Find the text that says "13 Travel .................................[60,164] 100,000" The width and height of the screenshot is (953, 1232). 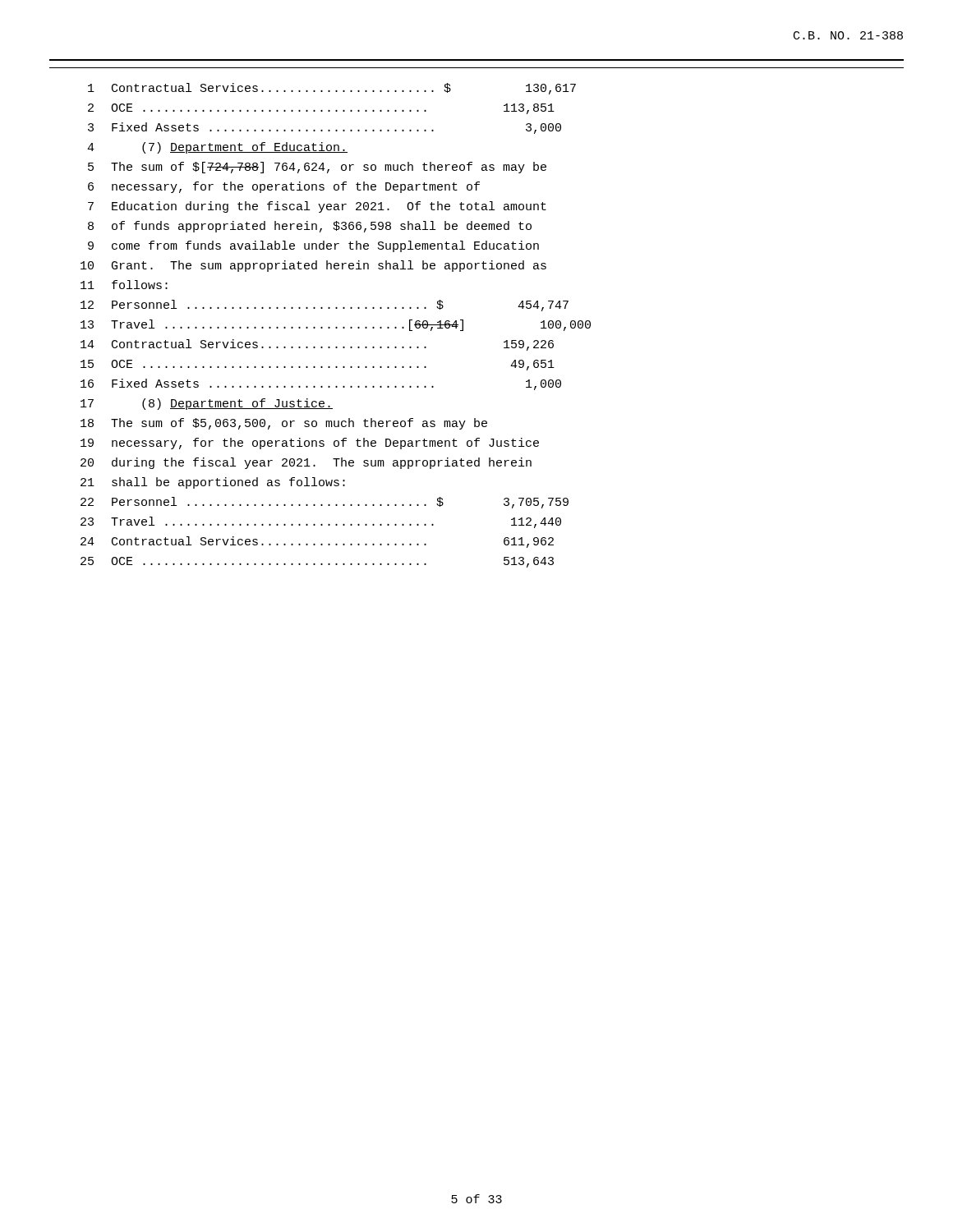[336, 325]
